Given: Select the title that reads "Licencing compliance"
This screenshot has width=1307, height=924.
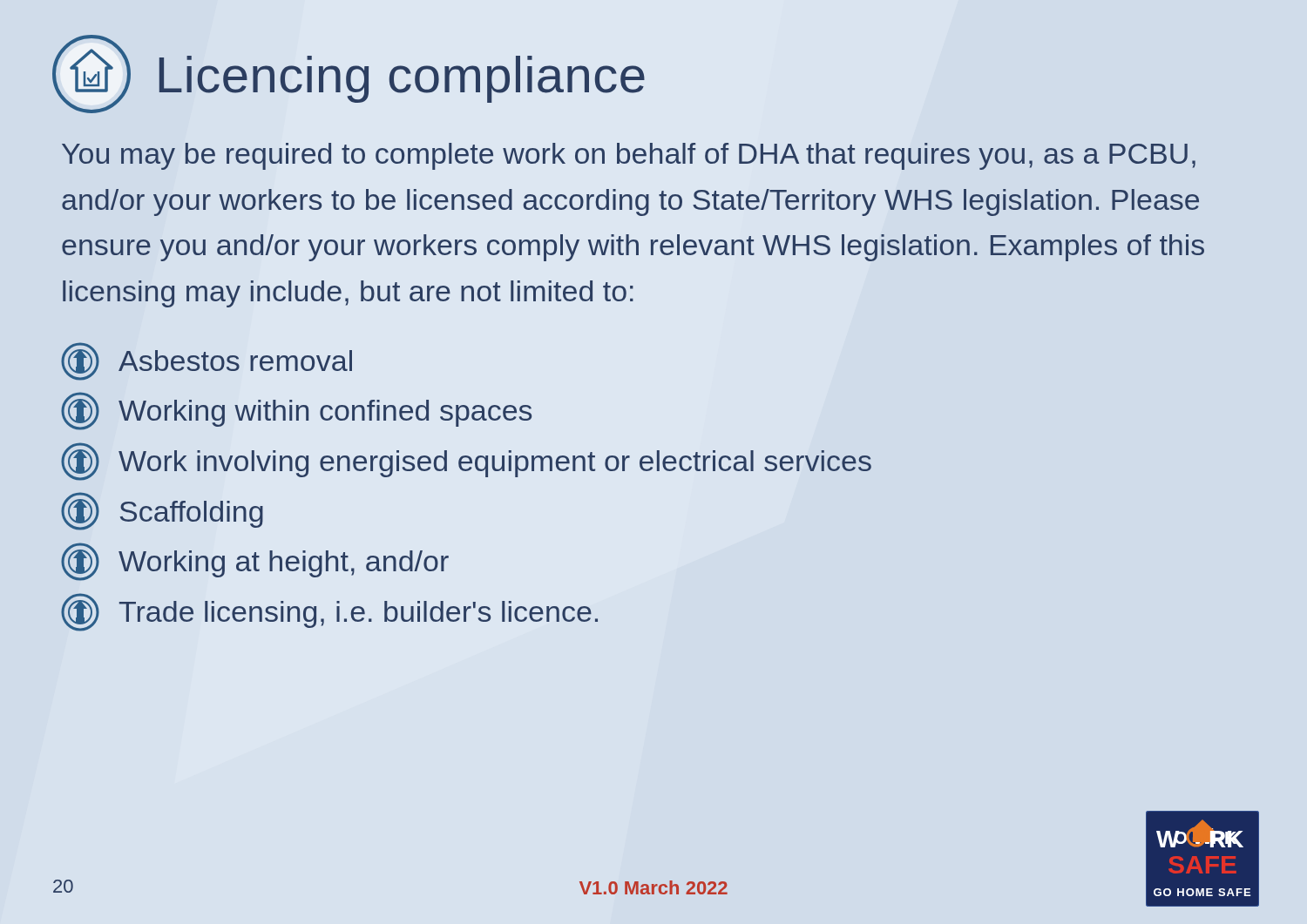Looking at the screenshot, I should [350, 74].
